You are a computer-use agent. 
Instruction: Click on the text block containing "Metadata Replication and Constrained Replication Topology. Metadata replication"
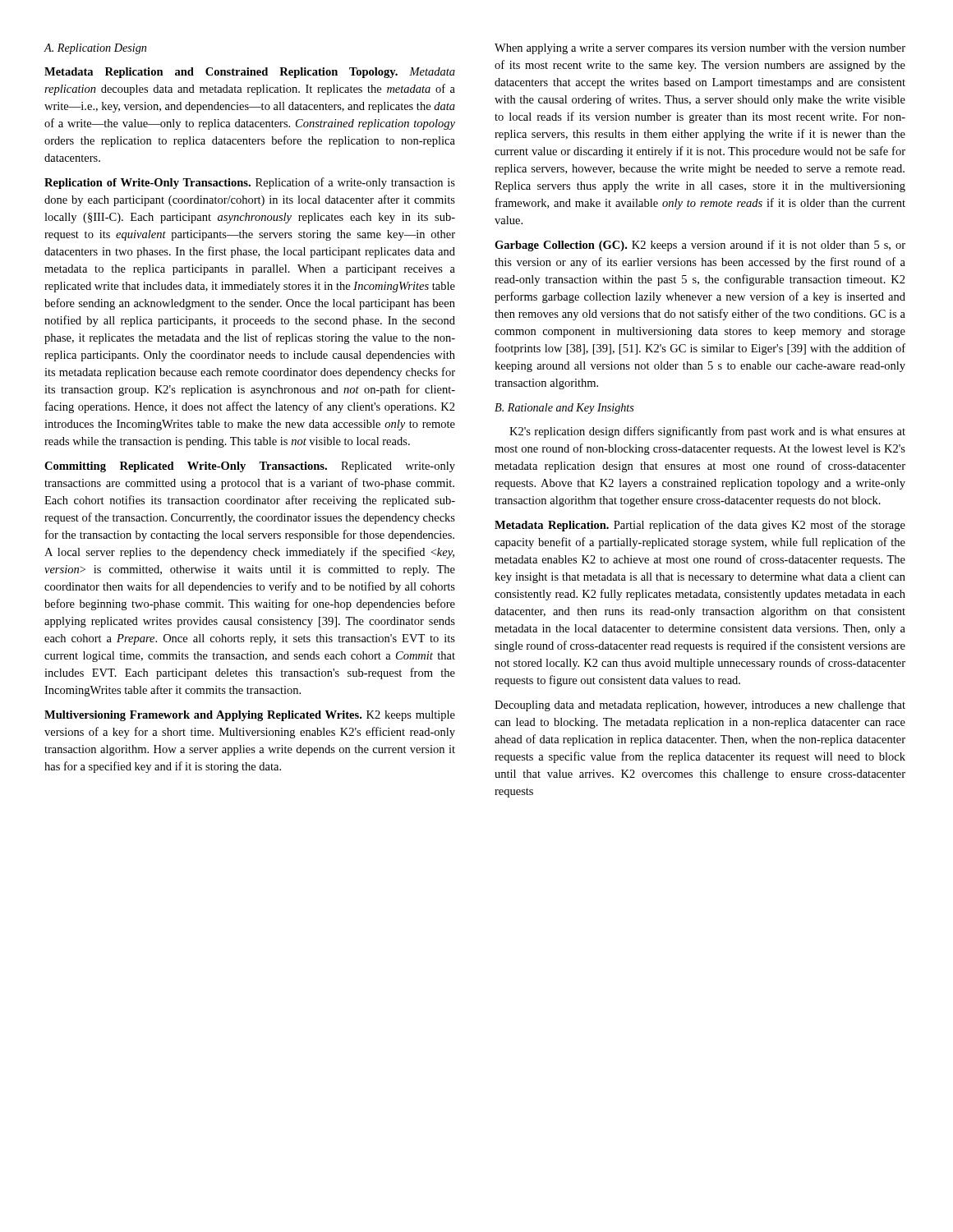click(250, 114)
